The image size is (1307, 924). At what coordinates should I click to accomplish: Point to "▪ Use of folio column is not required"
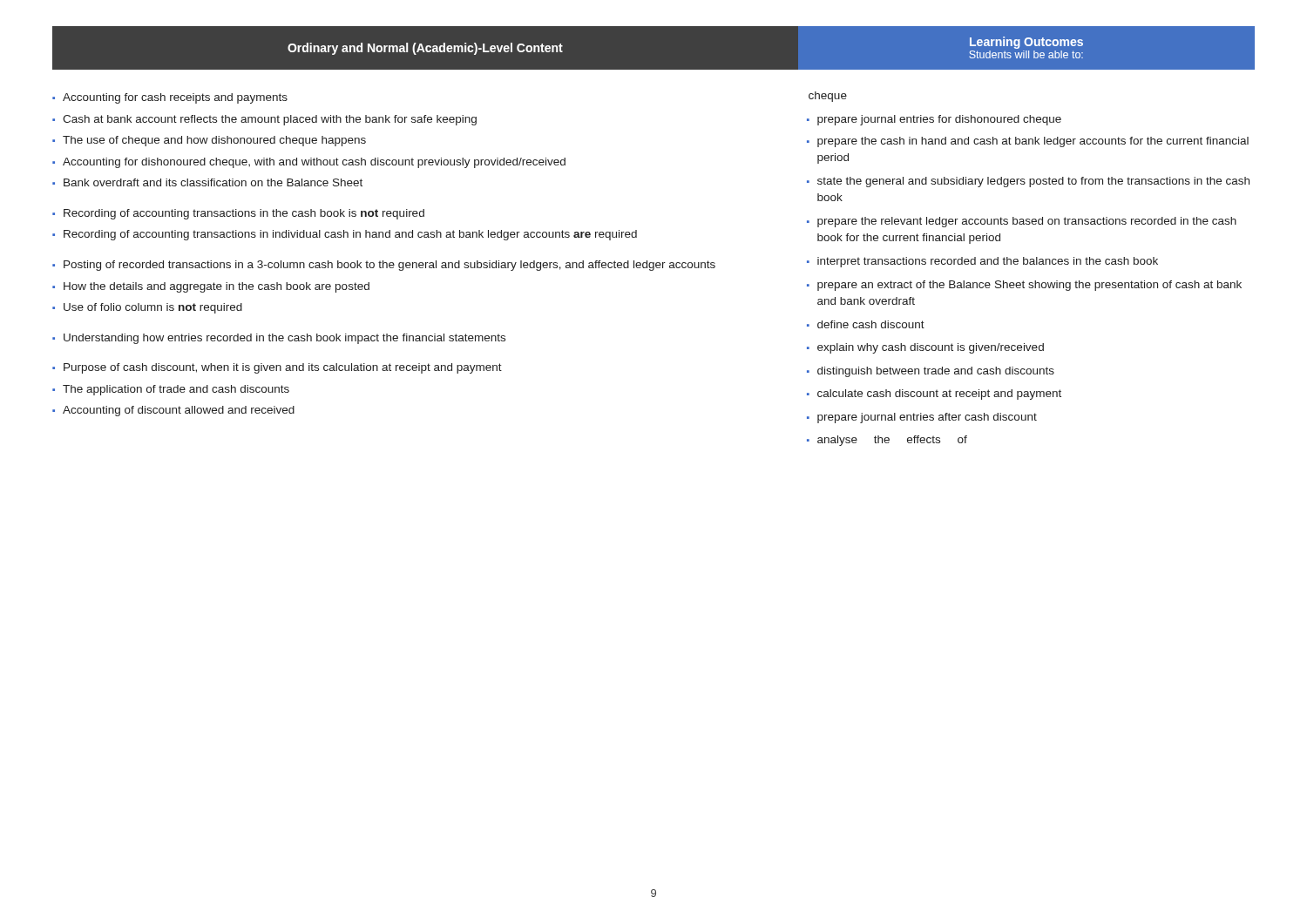tap(147, 308)
